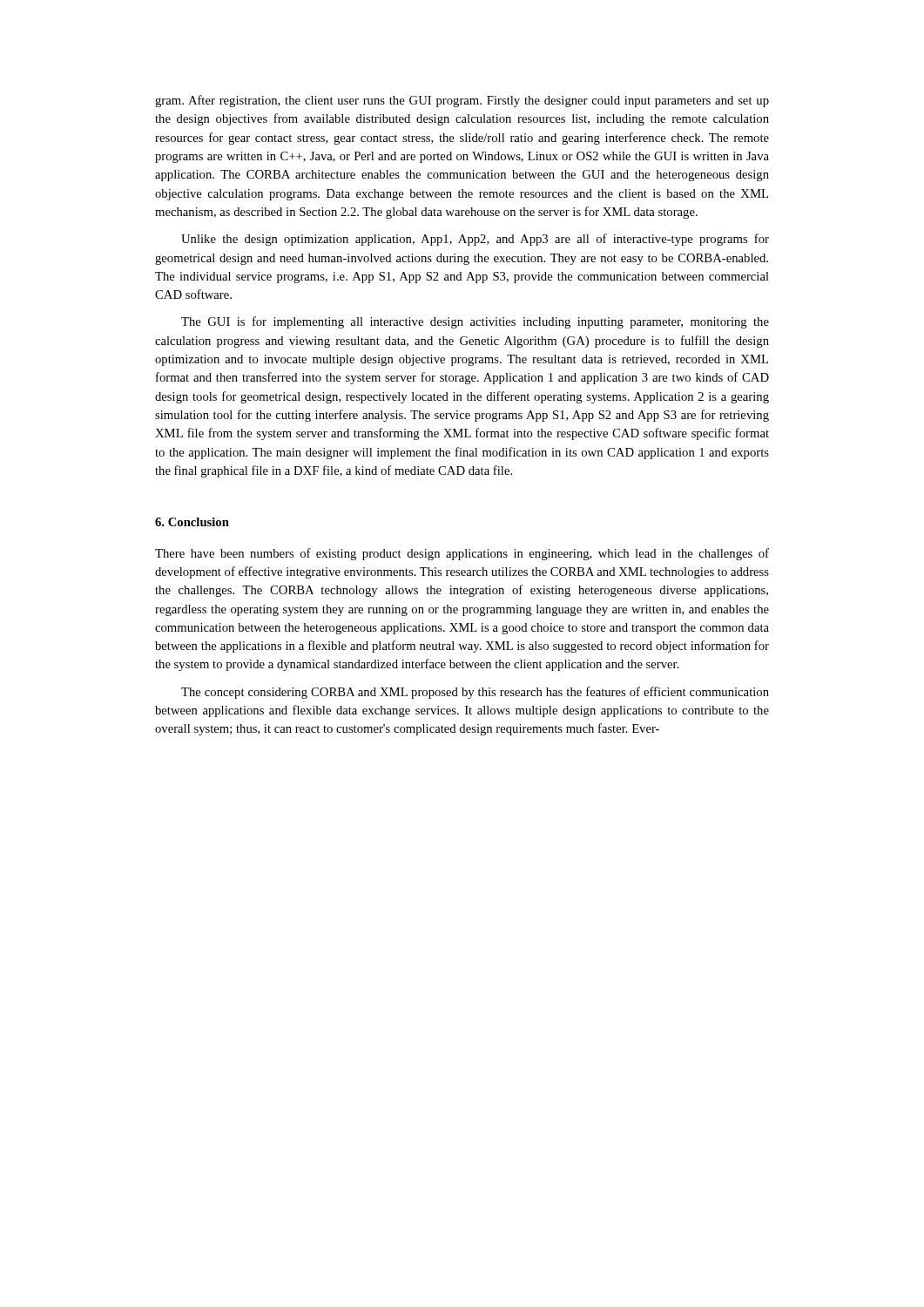The width and height of the screenshot is (924, 1307).
Task: Point to the block starting "There have been numbers"
Action: coord(462,609)
